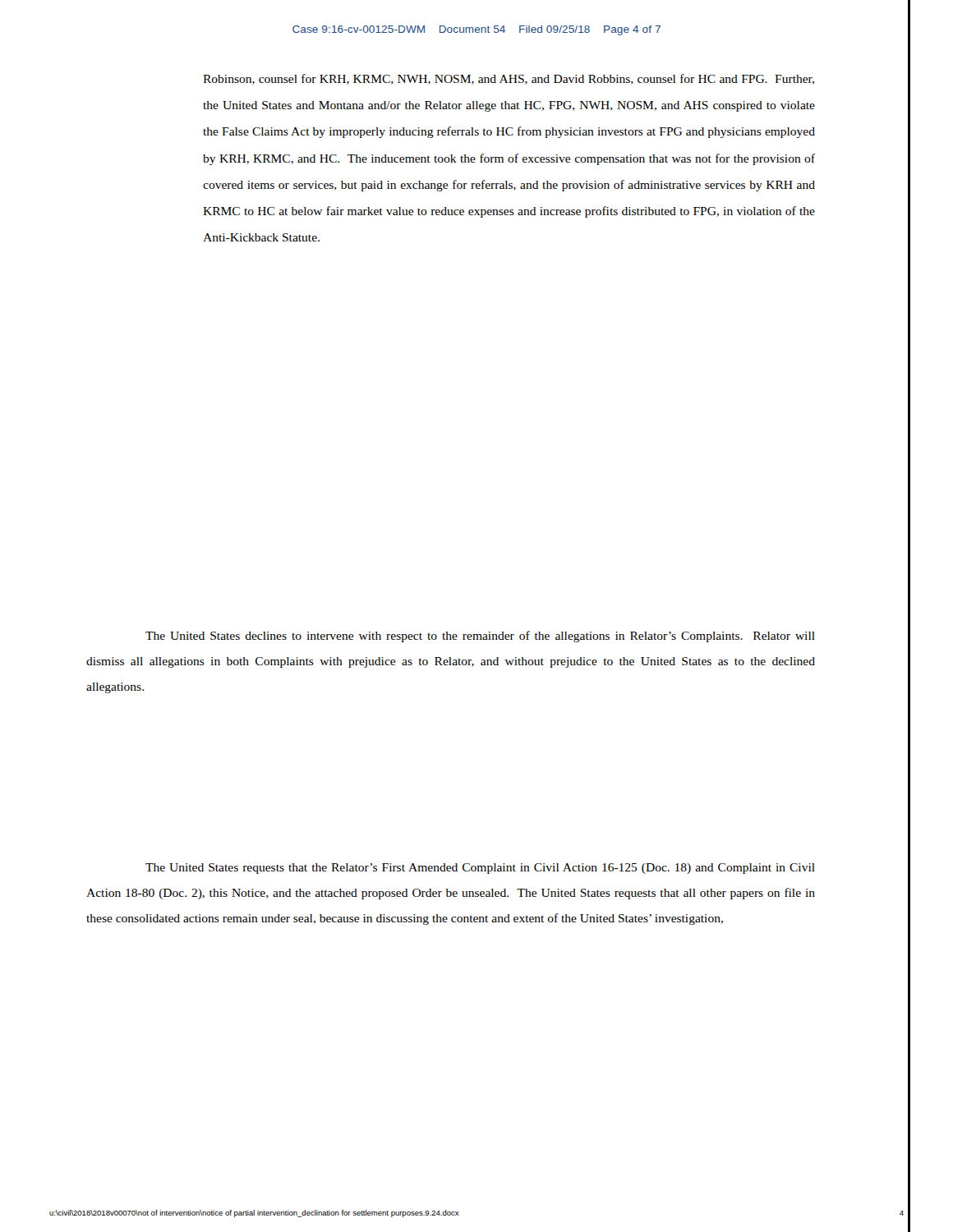
Task: Find the block on this page that starts "The United States requests that the"
Action: pos(451,892)
